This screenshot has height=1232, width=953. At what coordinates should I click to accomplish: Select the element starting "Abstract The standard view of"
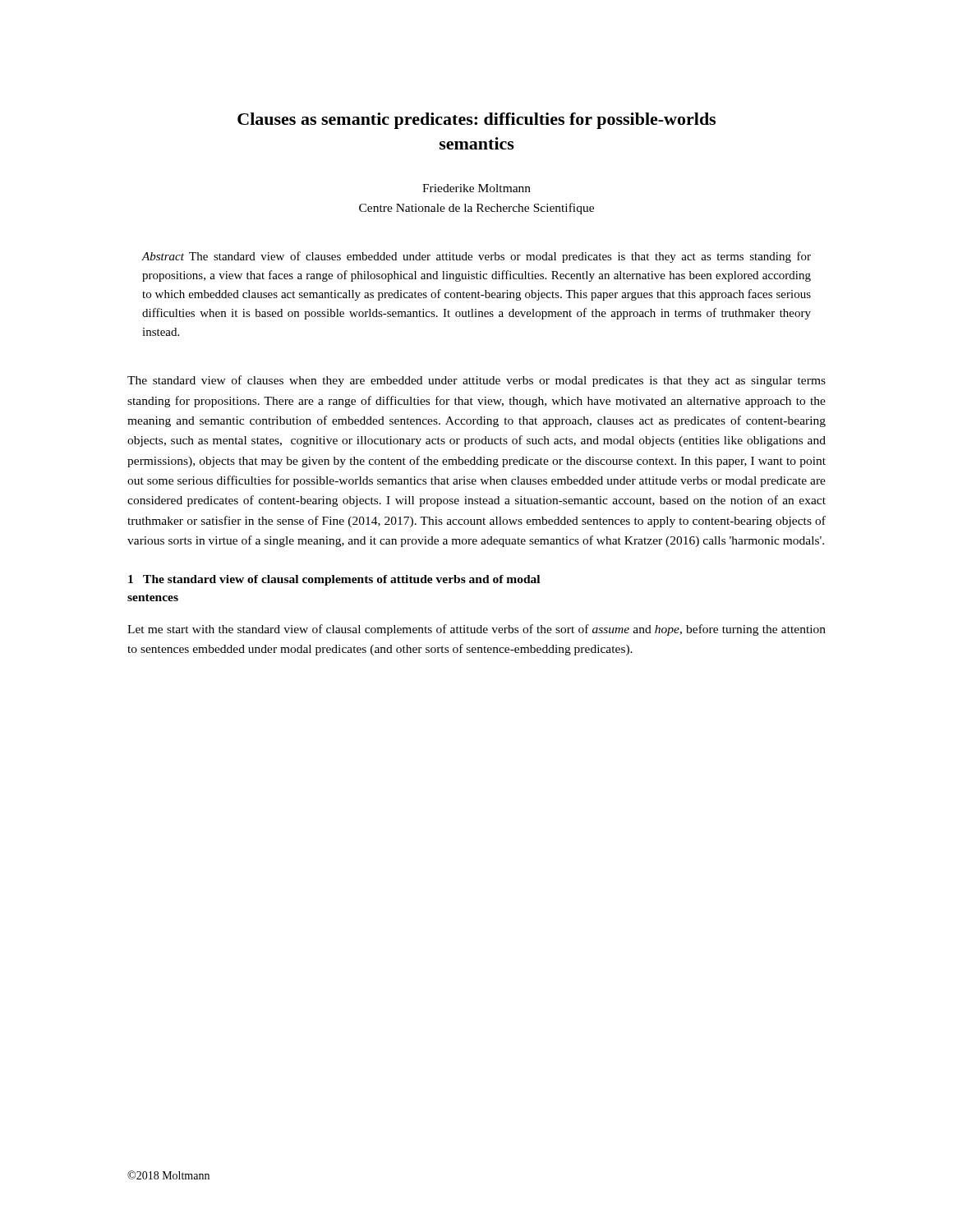click(476, 294)
